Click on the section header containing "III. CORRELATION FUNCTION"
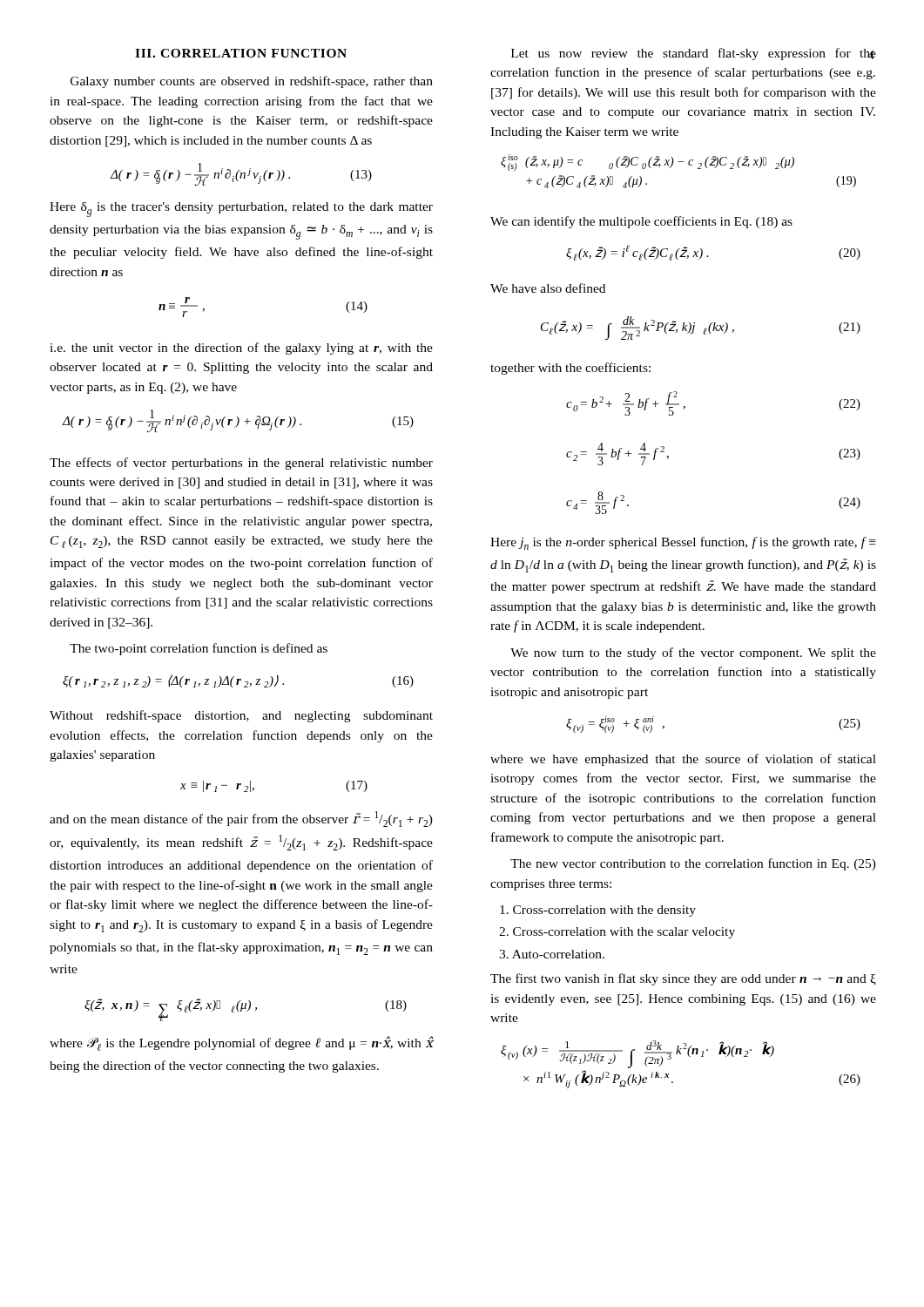The height and width of the screenshot is (1307, 924). coord(241,53)
